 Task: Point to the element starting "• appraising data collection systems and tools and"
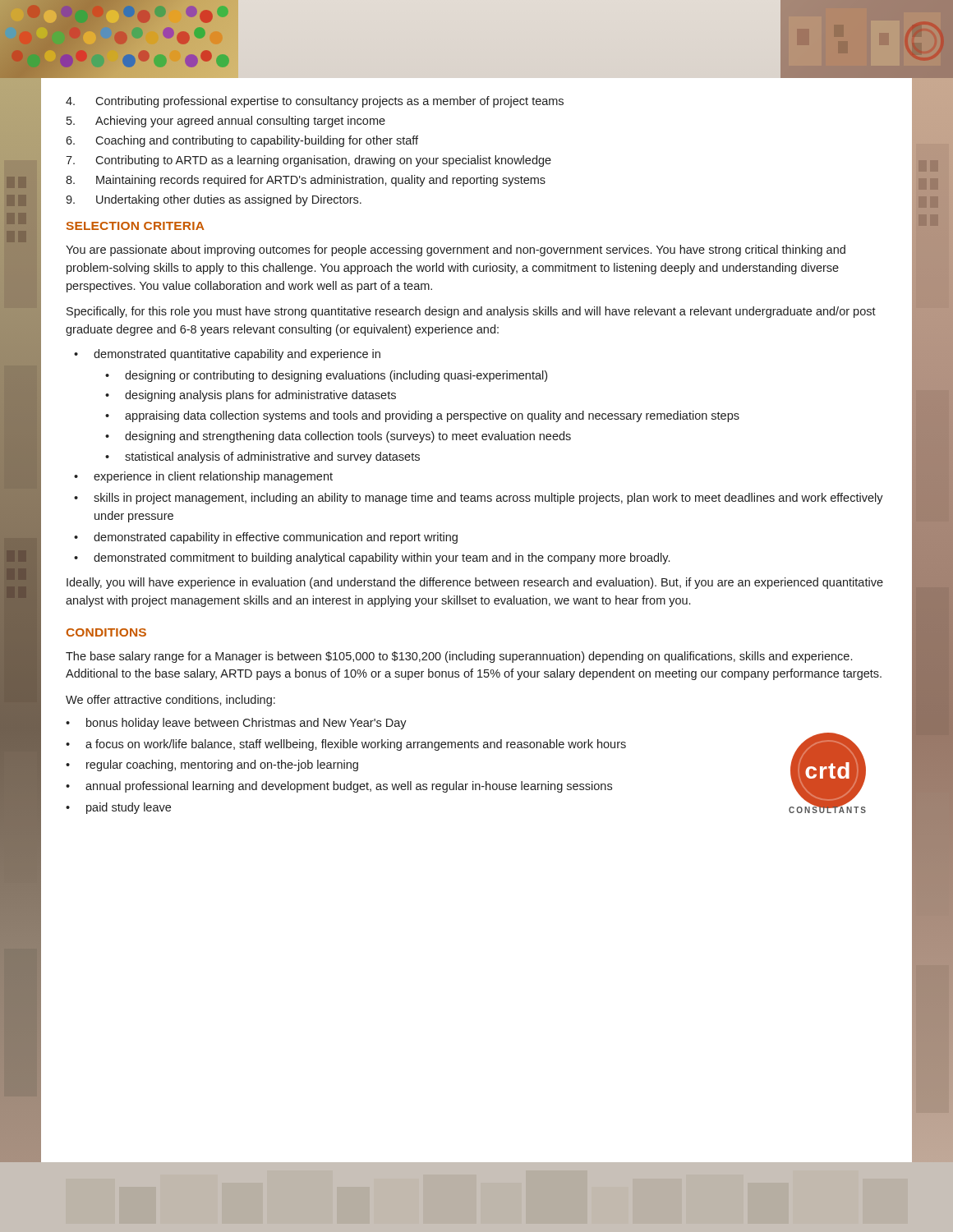[422, 416]
